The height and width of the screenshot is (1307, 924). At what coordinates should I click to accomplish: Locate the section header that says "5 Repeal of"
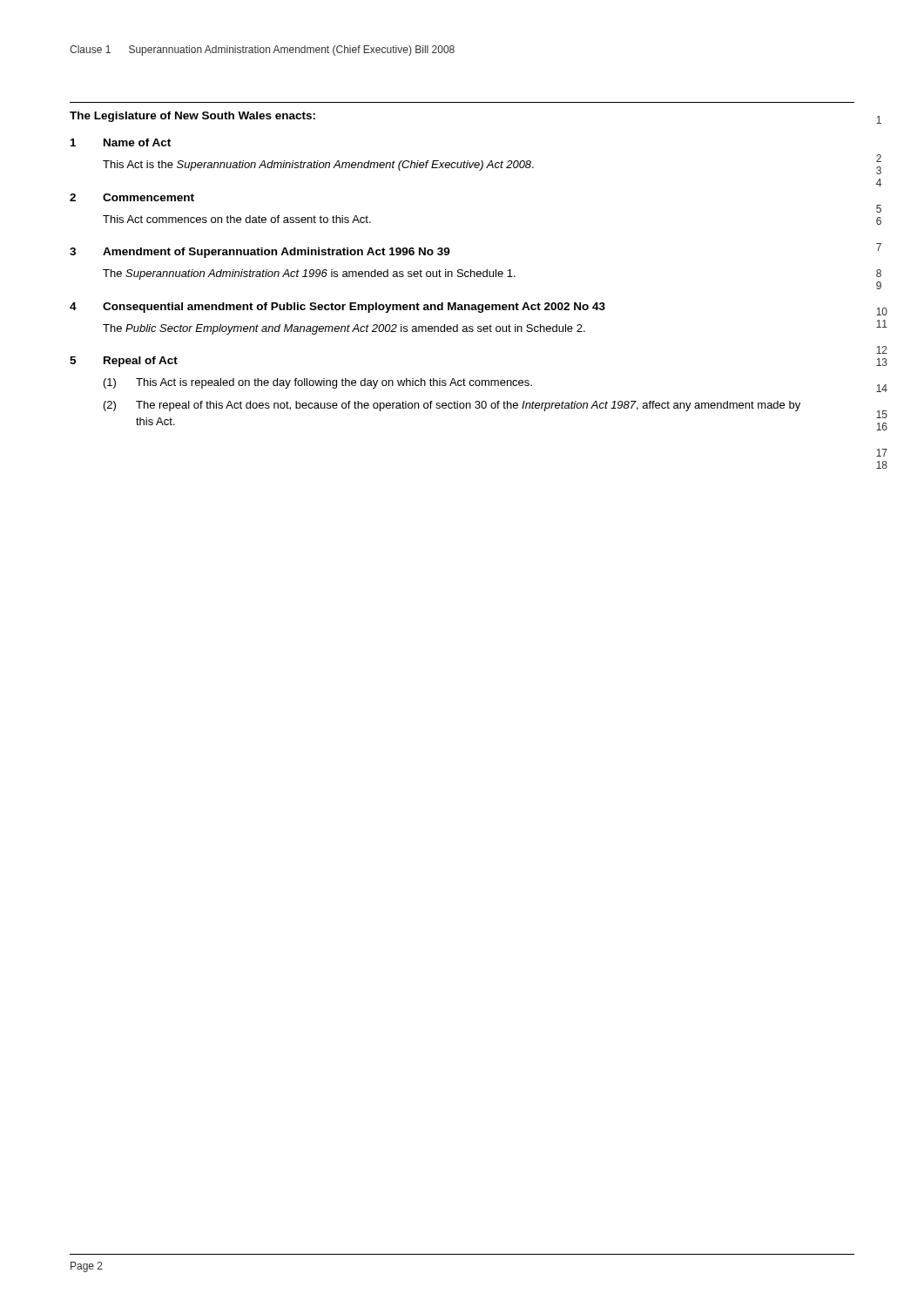point(124,362)
